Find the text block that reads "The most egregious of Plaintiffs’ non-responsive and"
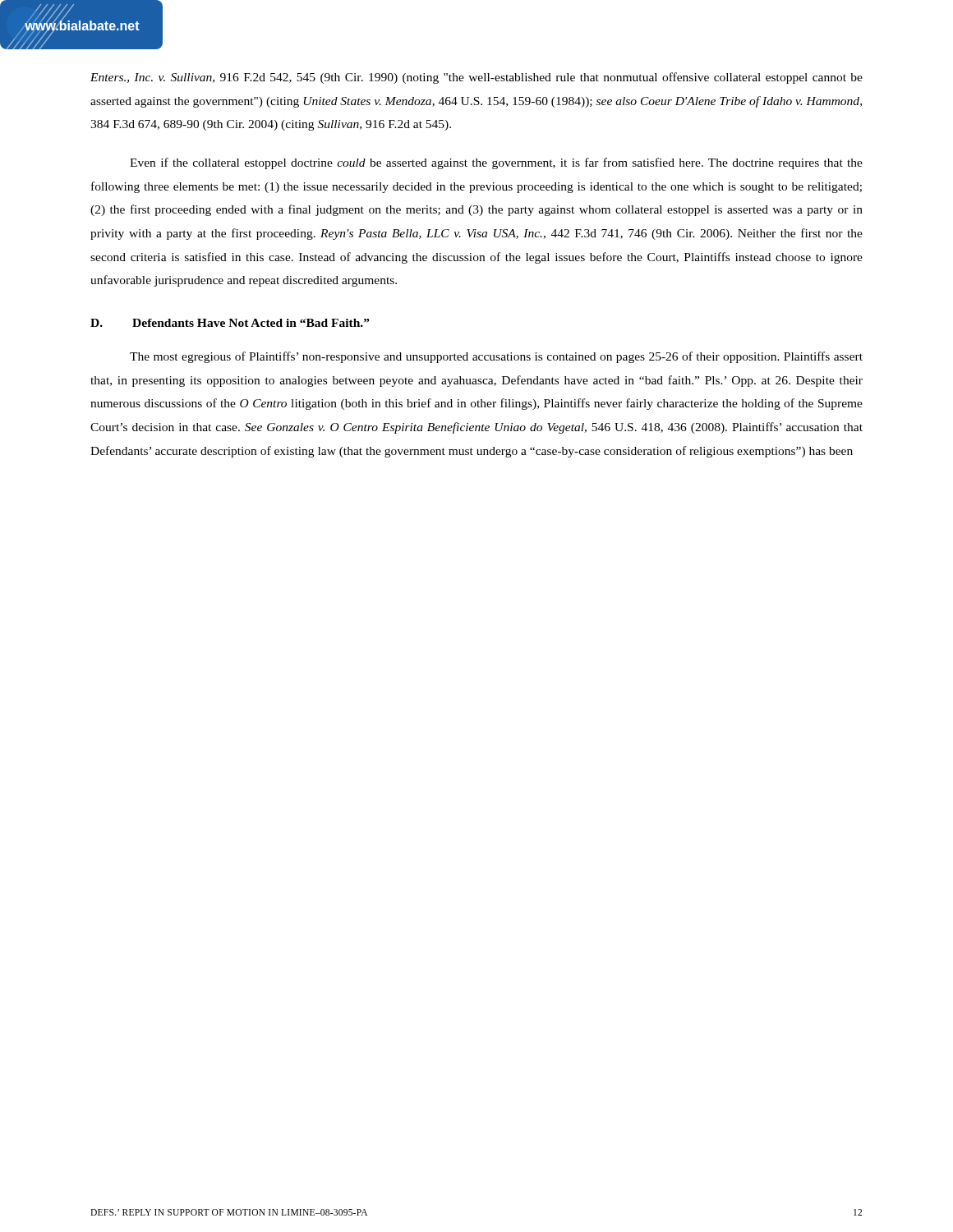The width and height of the screenshot is (953, 1232). coord(476,404)
